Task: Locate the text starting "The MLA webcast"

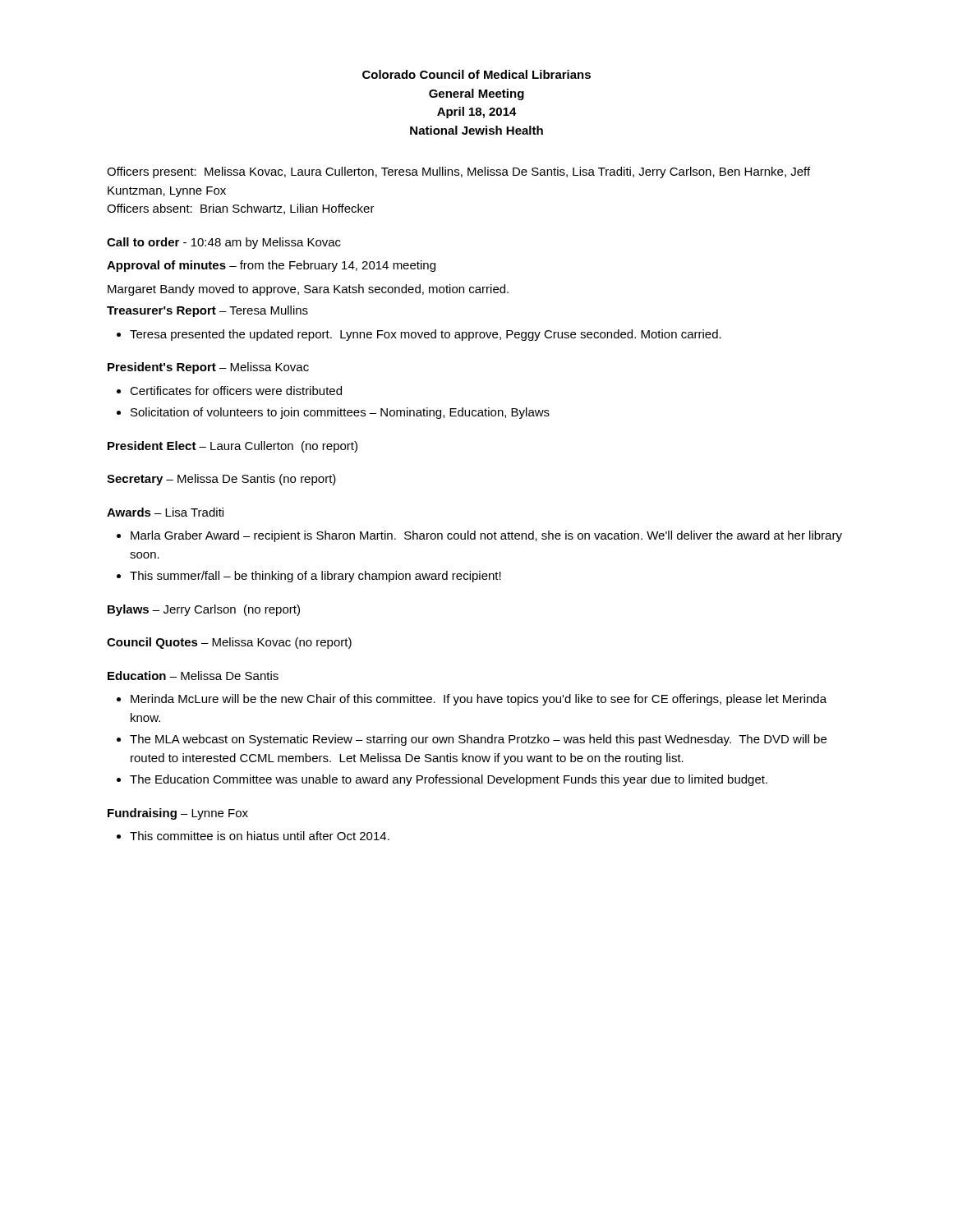Action: (478, 748)
